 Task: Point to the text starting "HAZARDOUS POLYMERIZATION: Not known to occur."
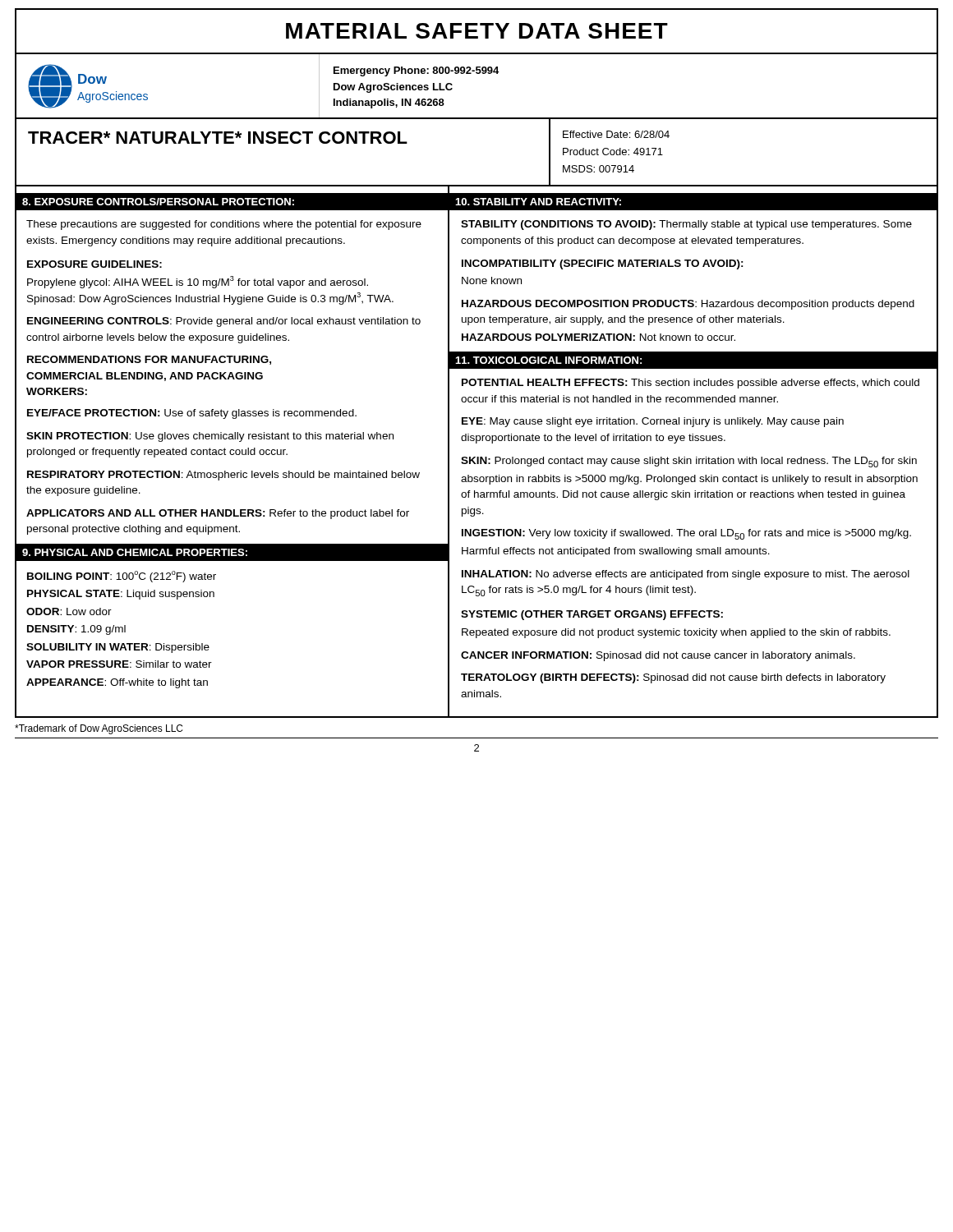[x=694, y=337]
